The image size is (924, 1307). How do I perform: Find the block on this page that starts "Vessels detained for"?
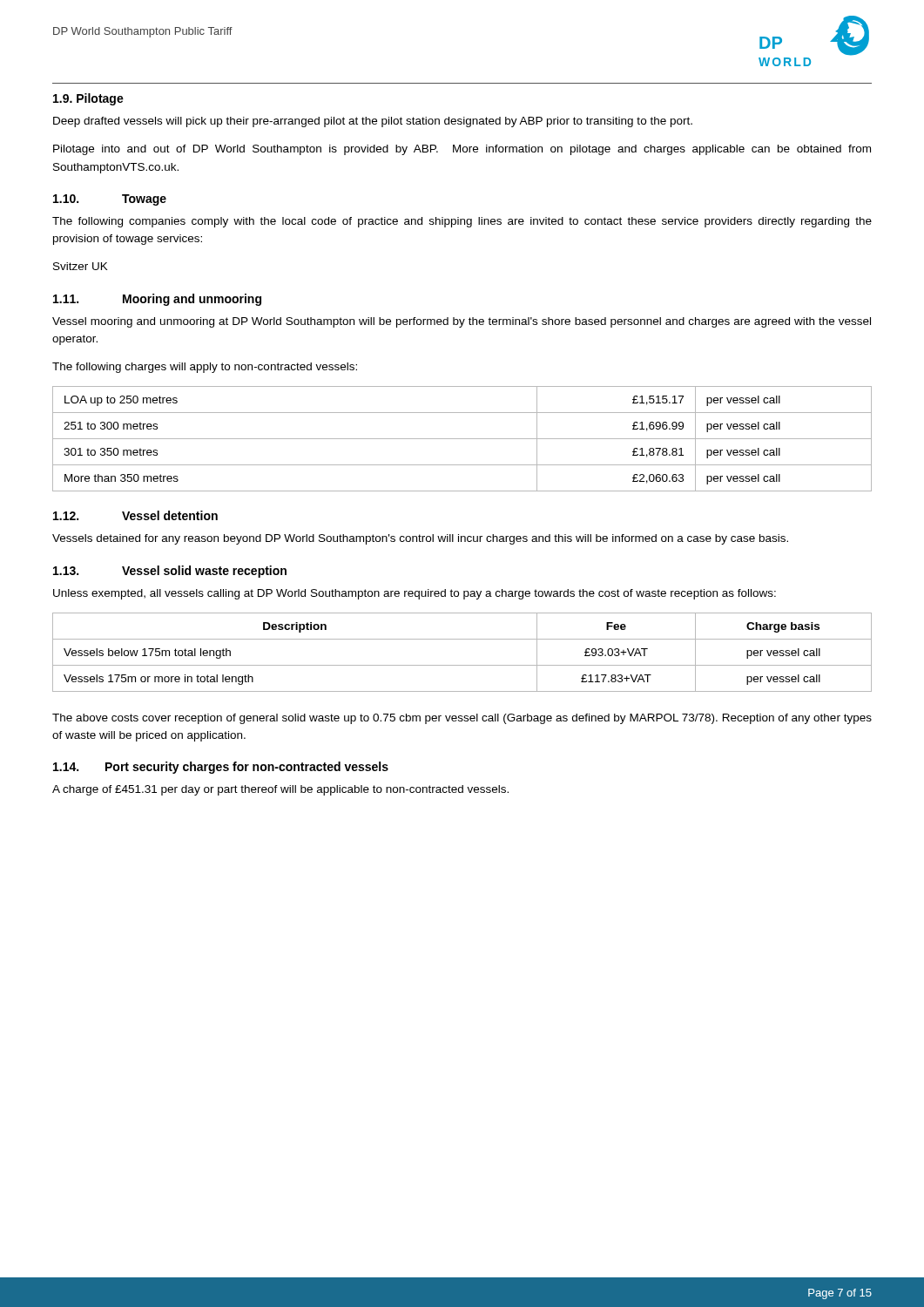click(421, 538)
